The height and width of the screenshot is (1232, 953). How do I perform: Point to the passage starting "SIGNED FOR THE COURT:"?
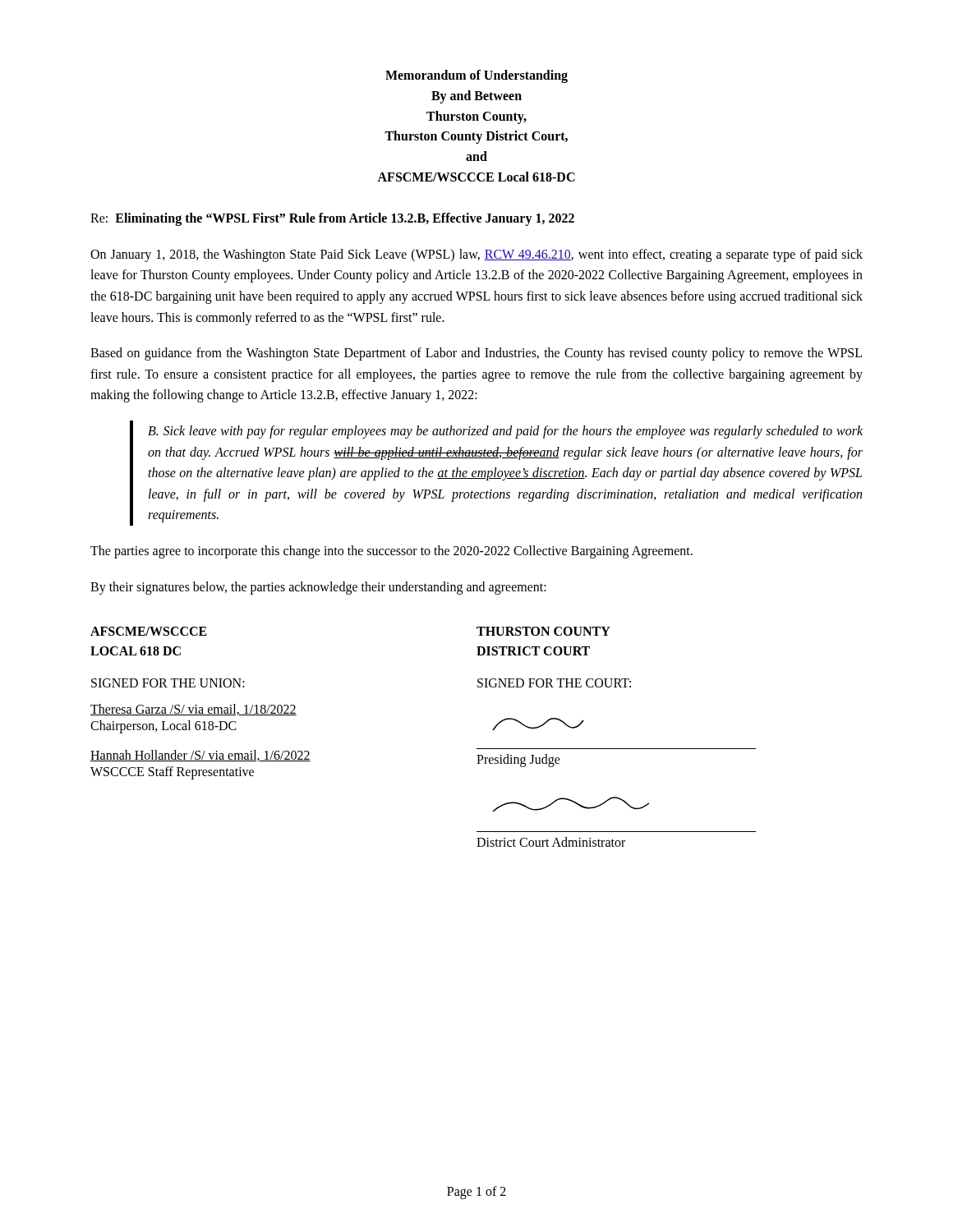click(554, 683)
